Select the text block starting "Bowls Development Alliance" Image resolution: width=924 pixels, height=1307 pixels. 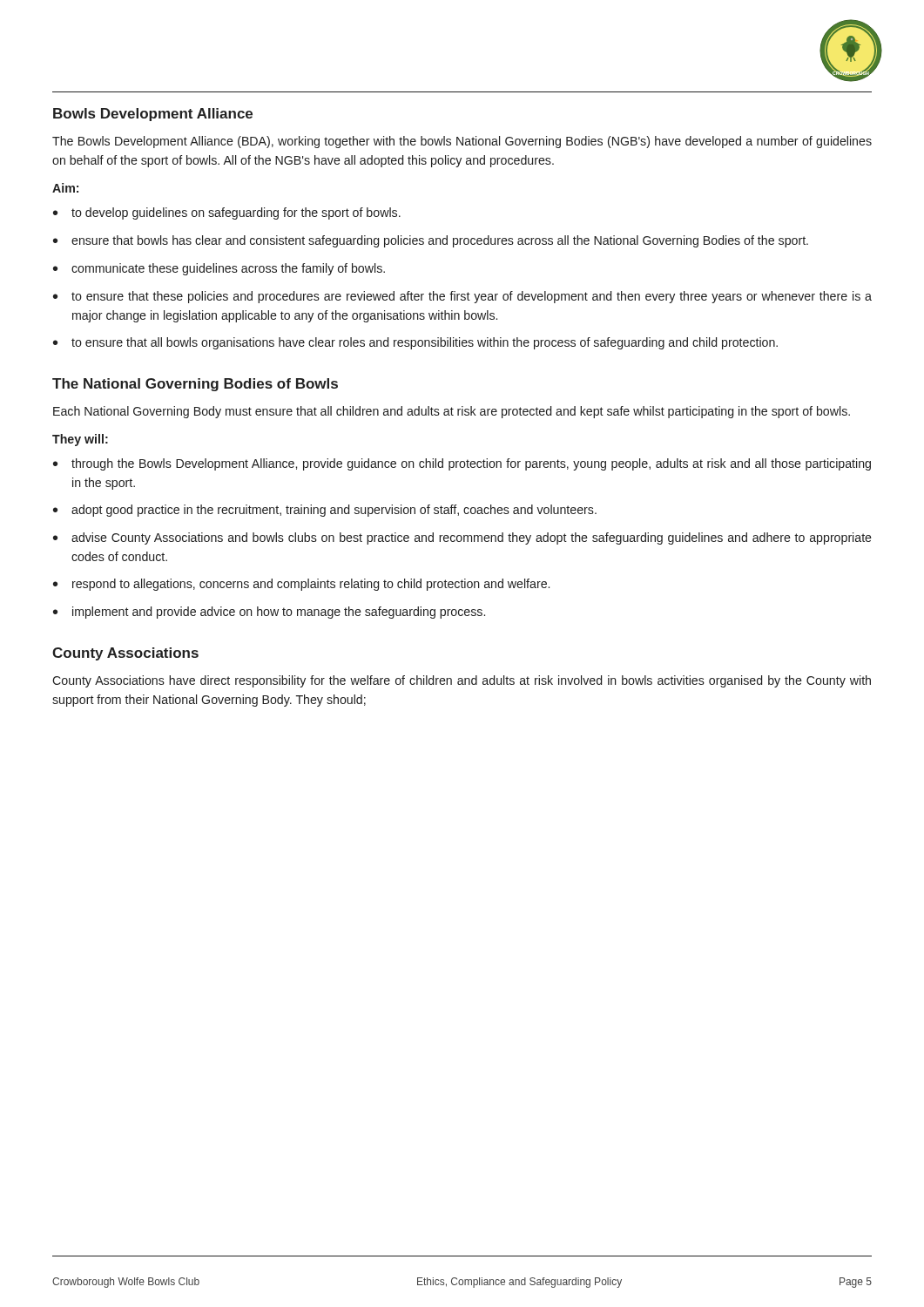(x=153, y=114)
